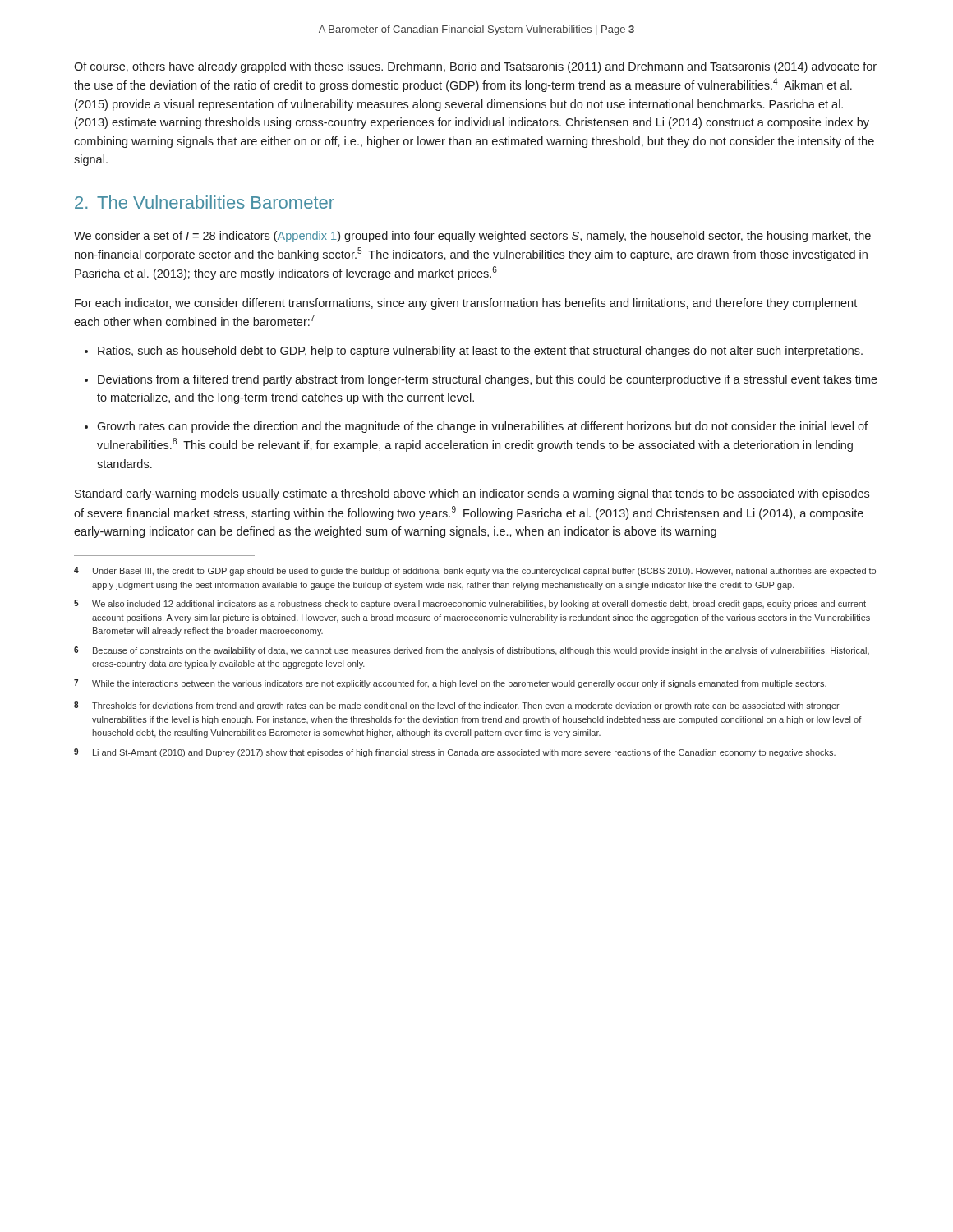Where is the passage that starts "We consider a"?

(x=476, y=255)
